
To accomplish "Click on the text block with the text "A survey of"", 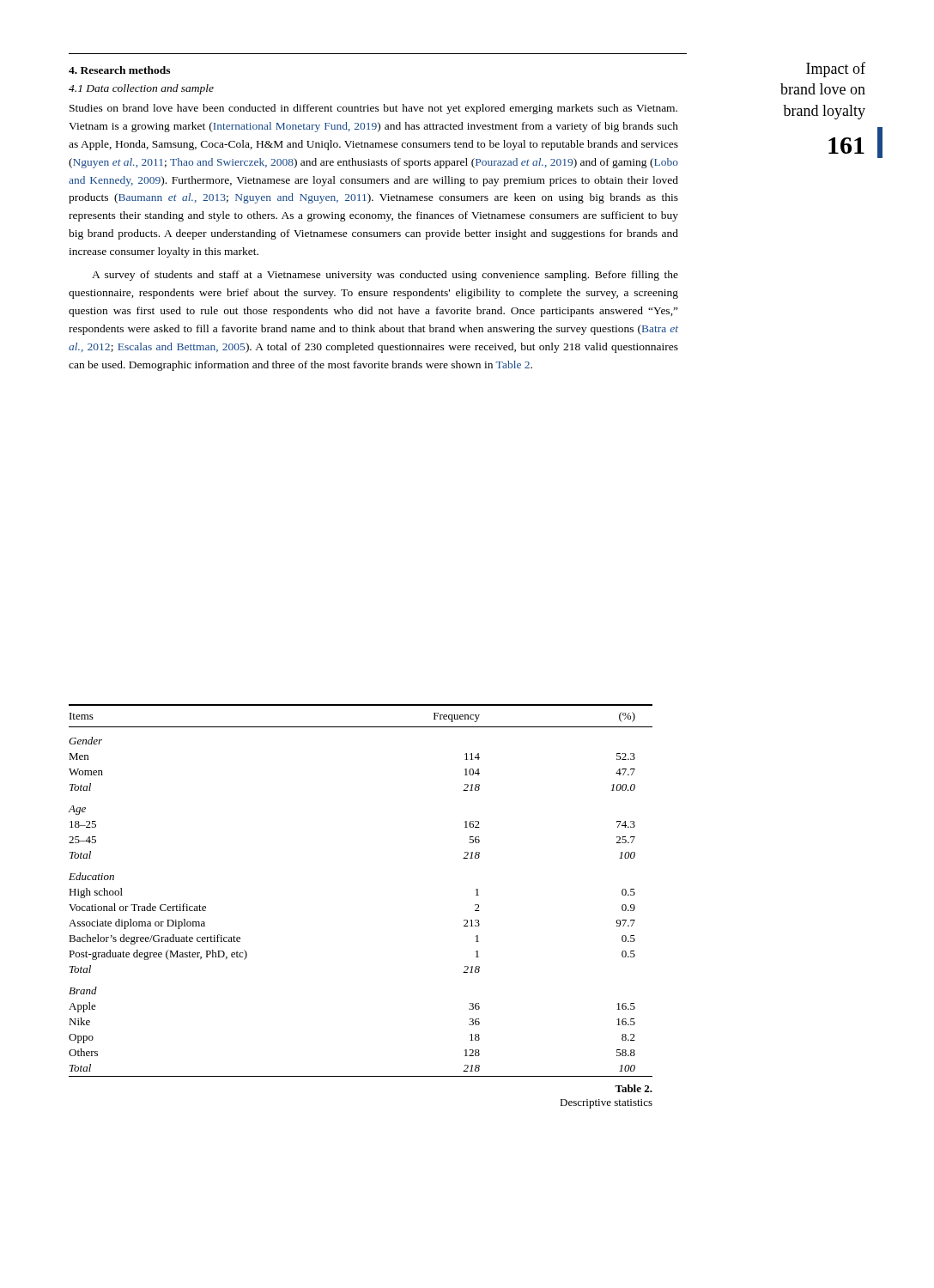I will pos(373,320).
